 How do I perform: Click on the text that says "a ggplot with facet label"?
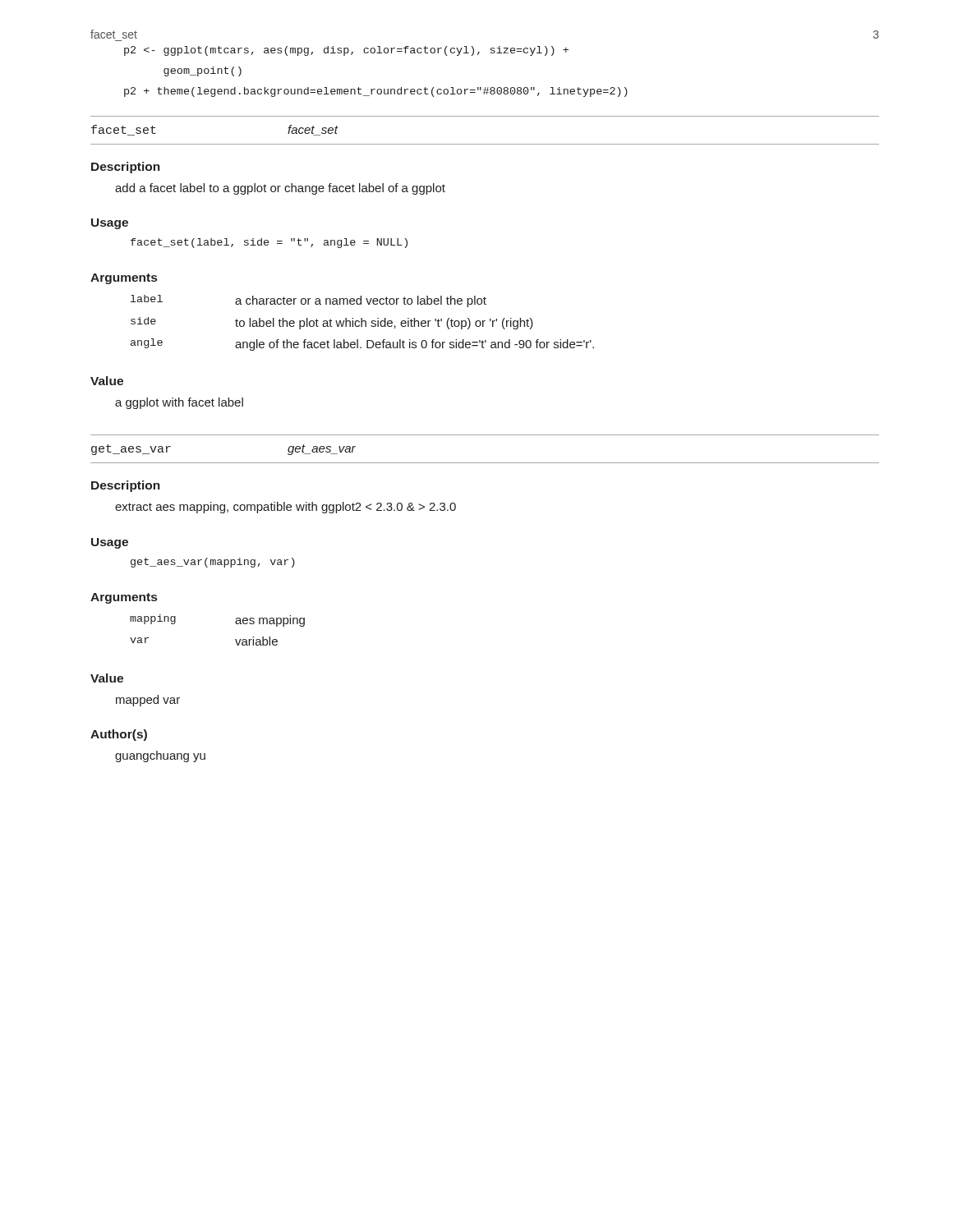point(179,402)
